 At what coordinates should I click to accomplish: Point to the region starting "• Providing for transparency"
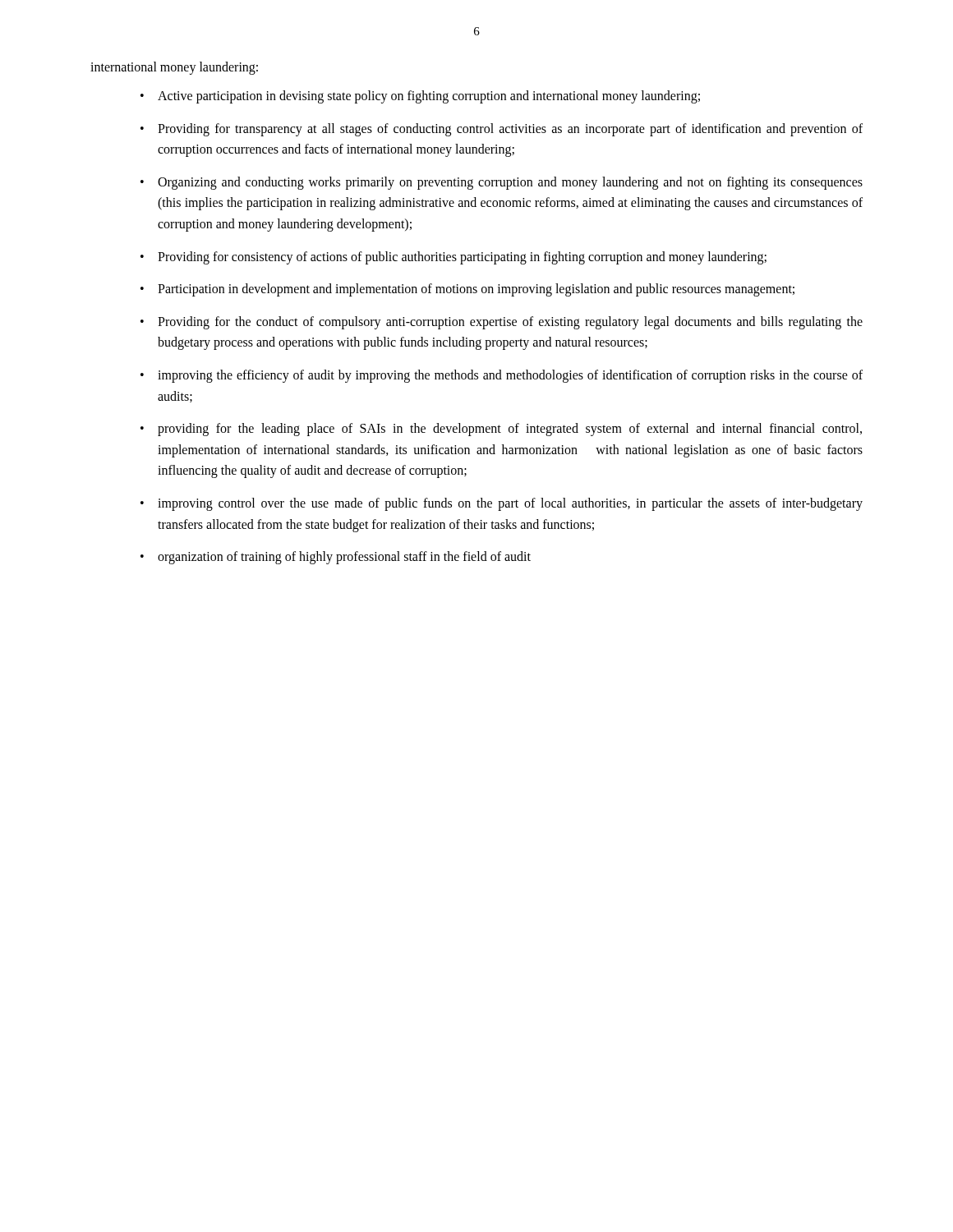point(501,139)
